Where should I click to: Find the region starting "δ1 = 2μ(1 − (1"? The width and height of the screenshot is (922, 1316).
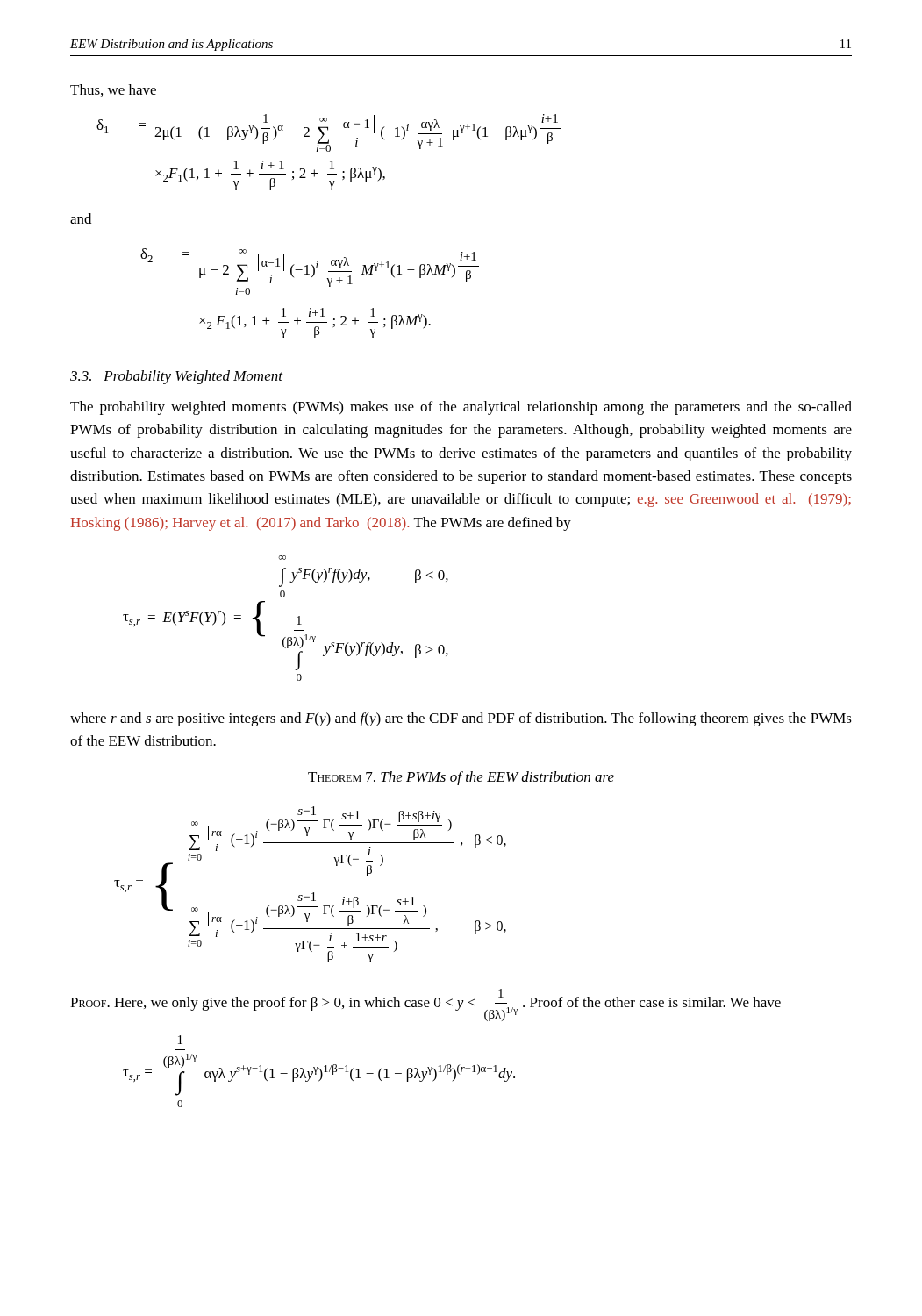pyautogui.click(x=474, y=151)
